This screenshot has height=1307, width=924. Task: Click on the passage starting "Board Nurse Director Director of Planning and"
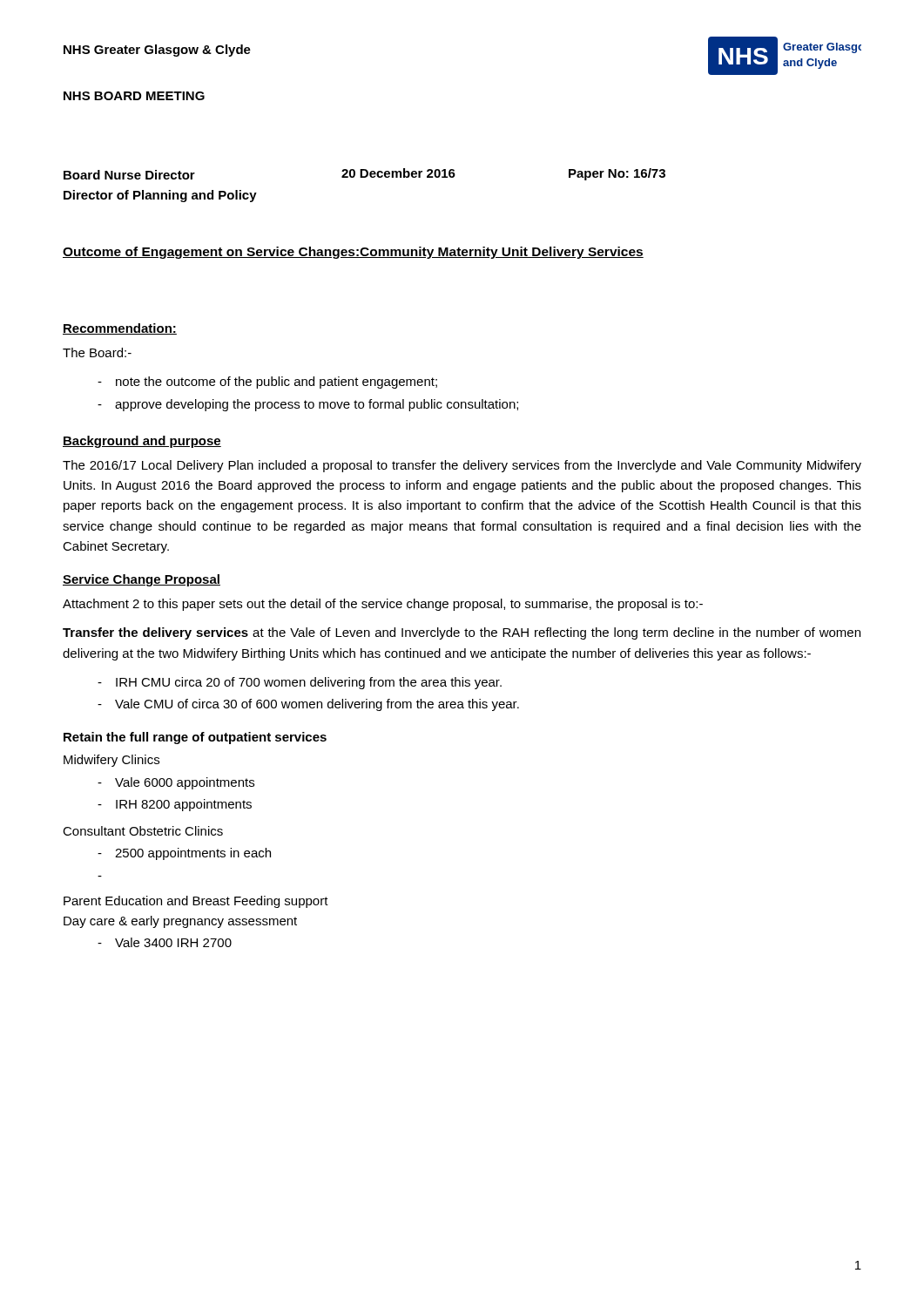pyautogui.click(x=364, y=174)
